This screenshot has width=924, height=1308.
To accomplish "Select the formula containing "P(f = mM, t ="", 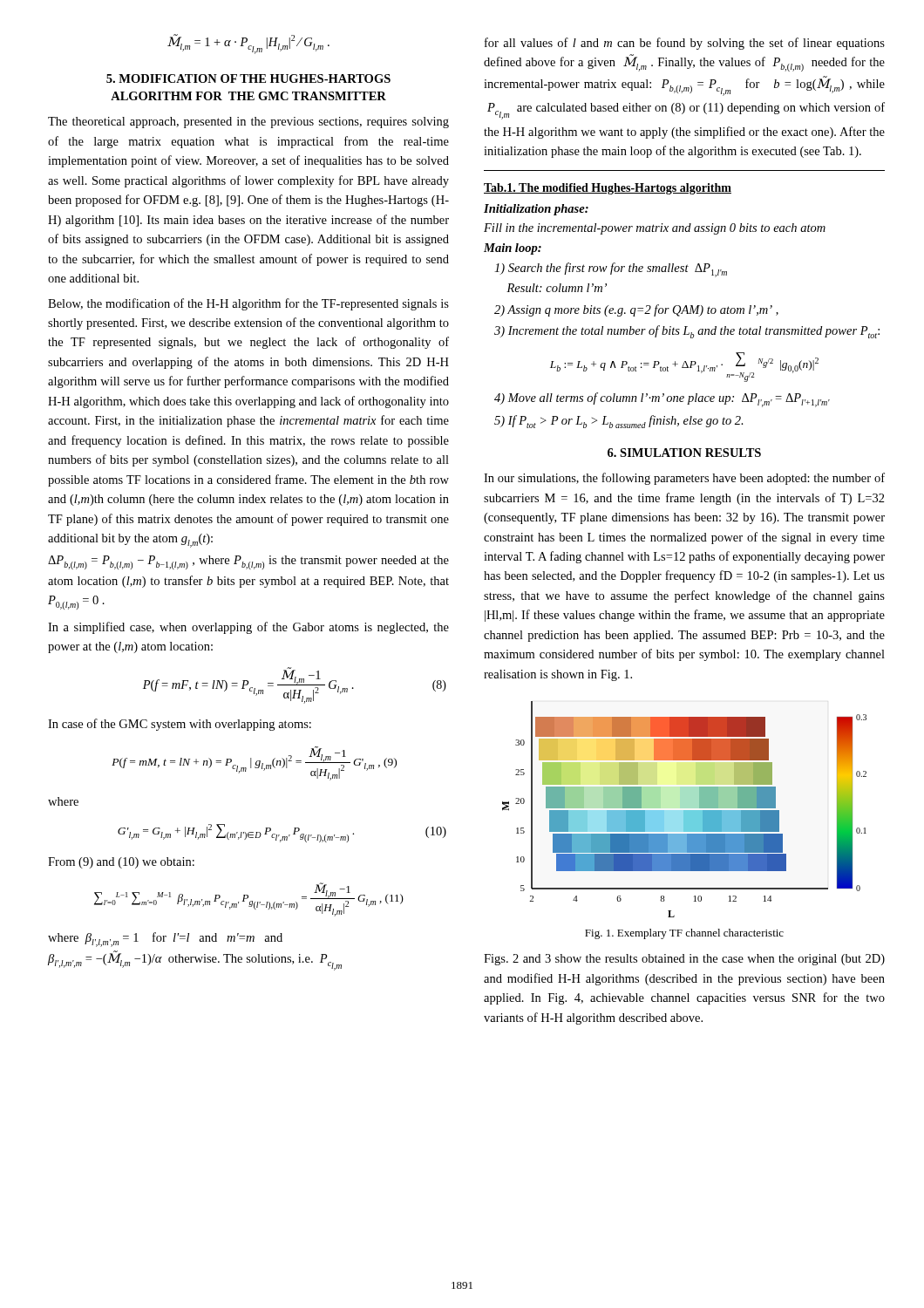I will pyautogui.click(x=248, y=763).
